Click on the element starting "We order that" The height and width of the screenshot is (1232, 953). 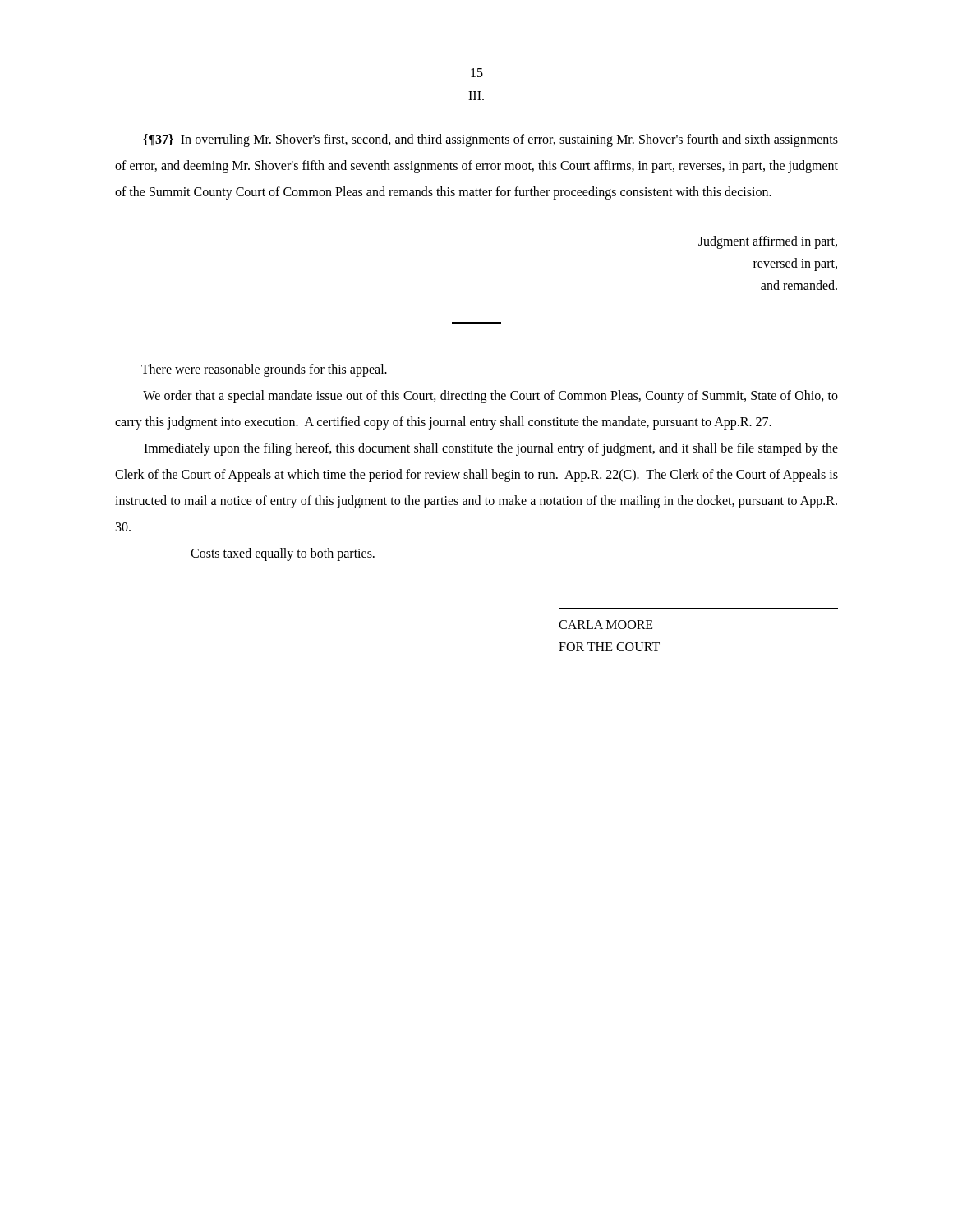click(x=476, y=408)
